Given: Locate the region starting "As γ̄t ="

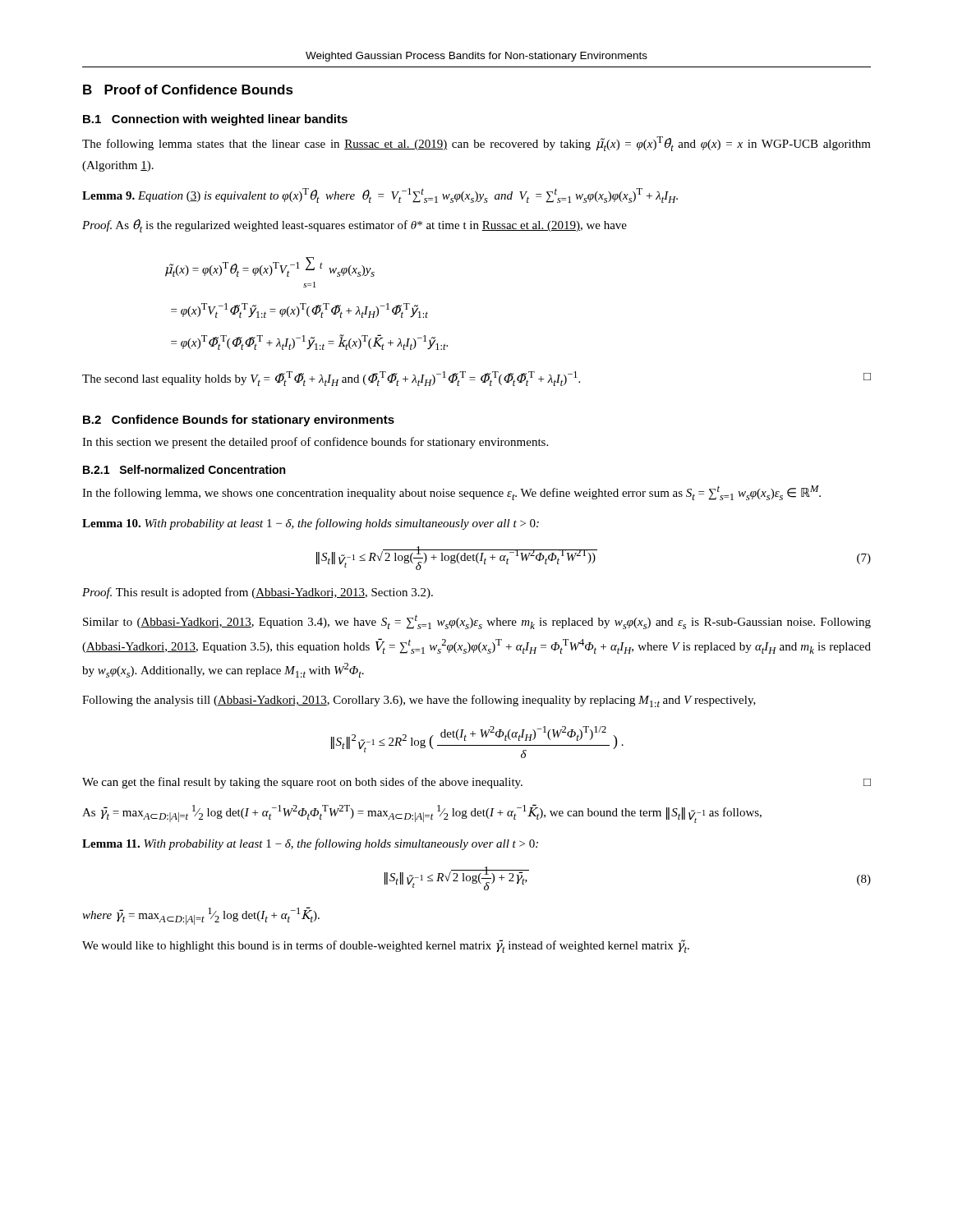Looking at the screenshot, I should point(476,813).
